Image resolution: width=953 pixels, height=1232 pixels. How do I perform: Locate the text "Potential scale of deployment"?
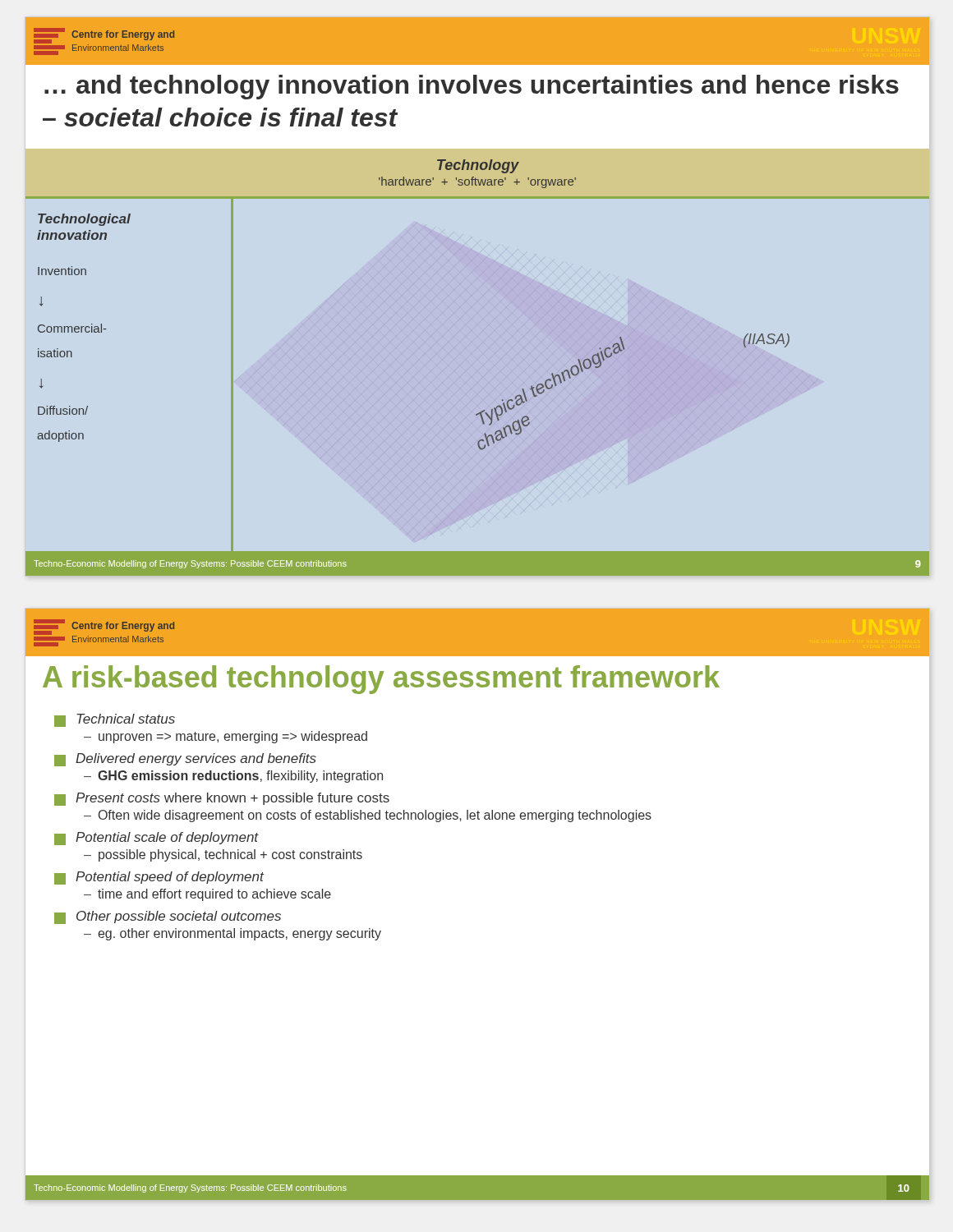tap(156, 838)
